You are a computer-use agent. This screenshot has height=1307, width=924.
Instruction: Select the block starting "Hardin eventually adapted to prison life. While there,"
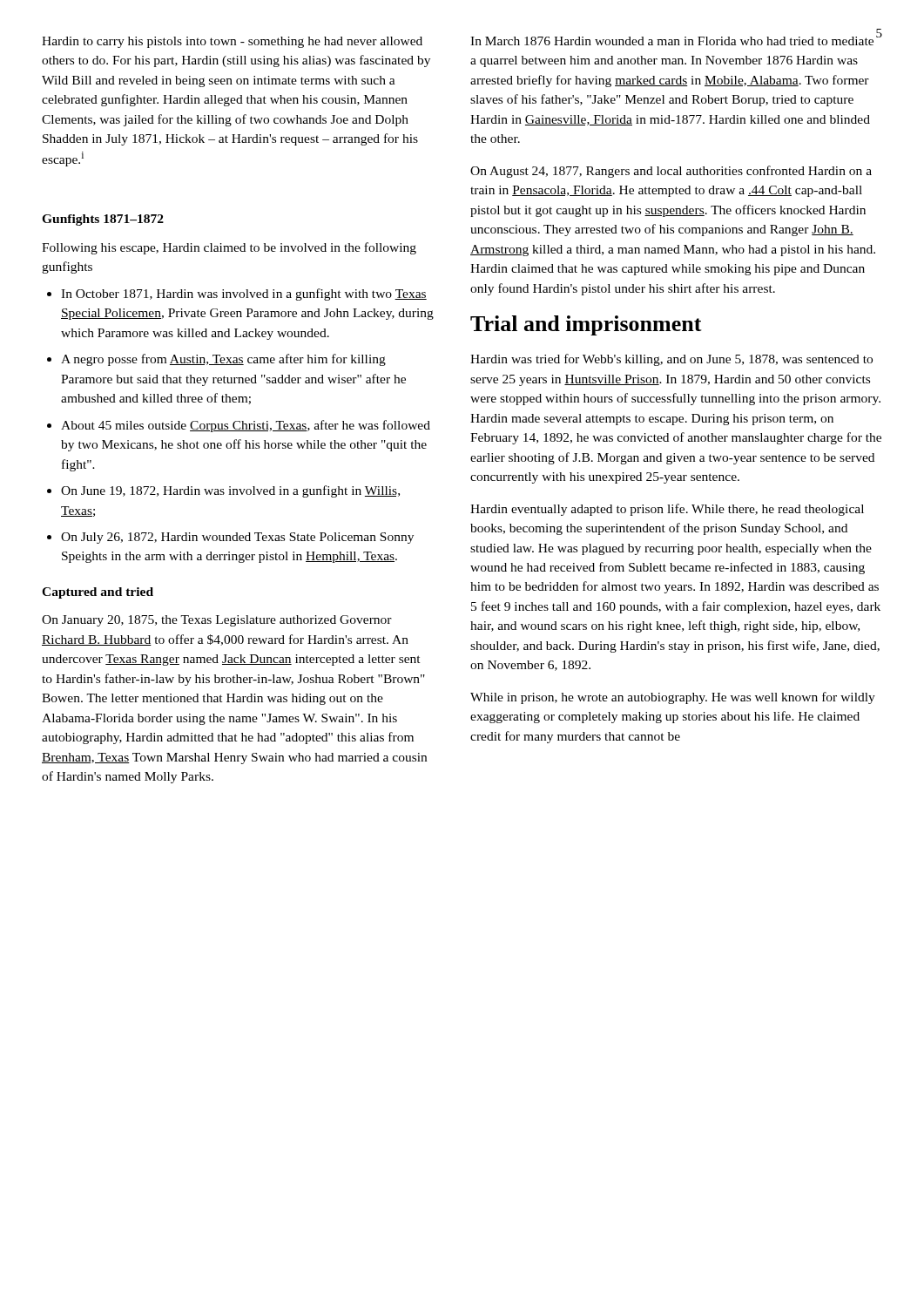[676, 586]
